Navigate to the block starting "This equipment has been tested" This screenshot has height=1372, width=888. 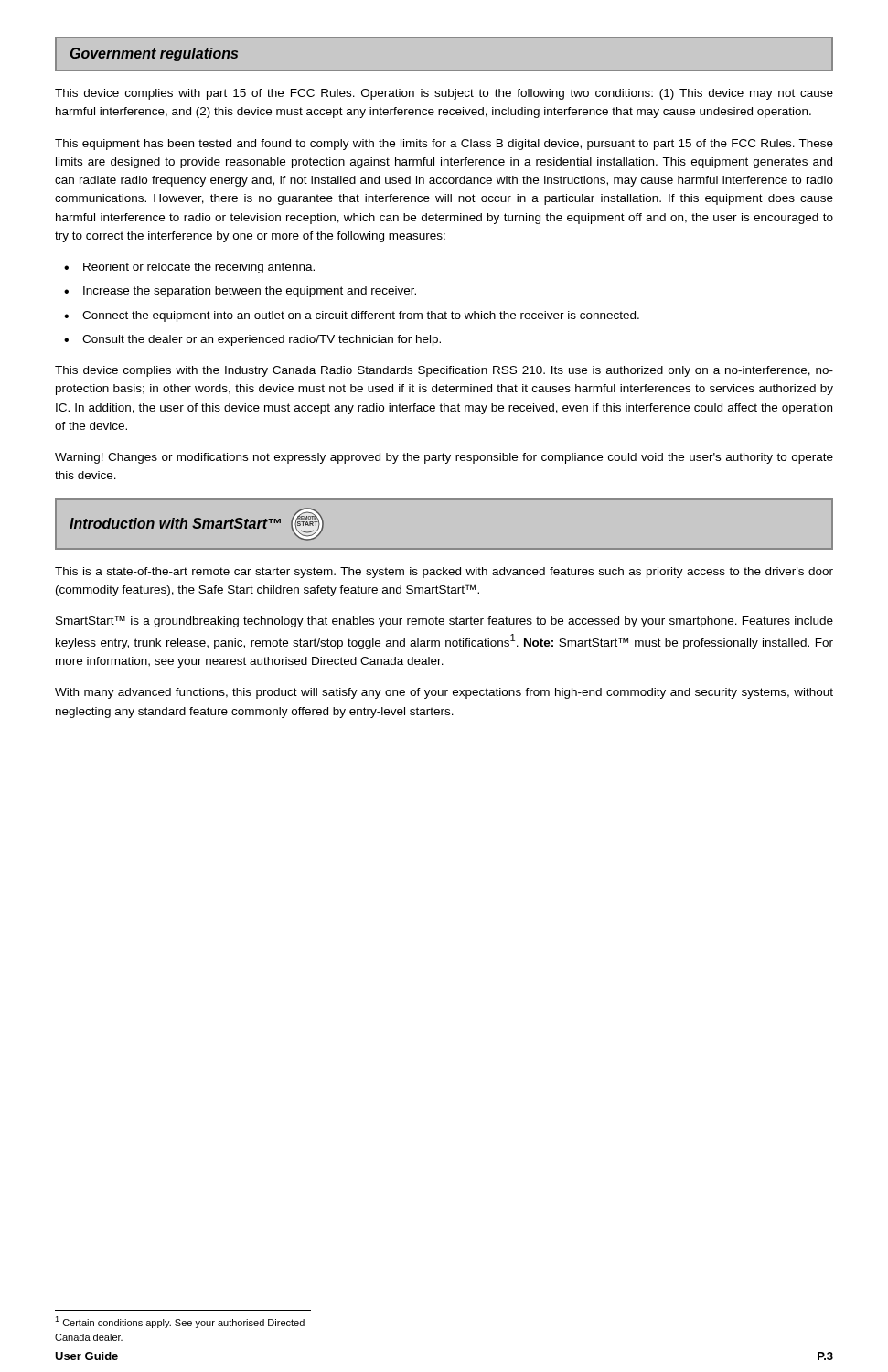coord(444,189)
